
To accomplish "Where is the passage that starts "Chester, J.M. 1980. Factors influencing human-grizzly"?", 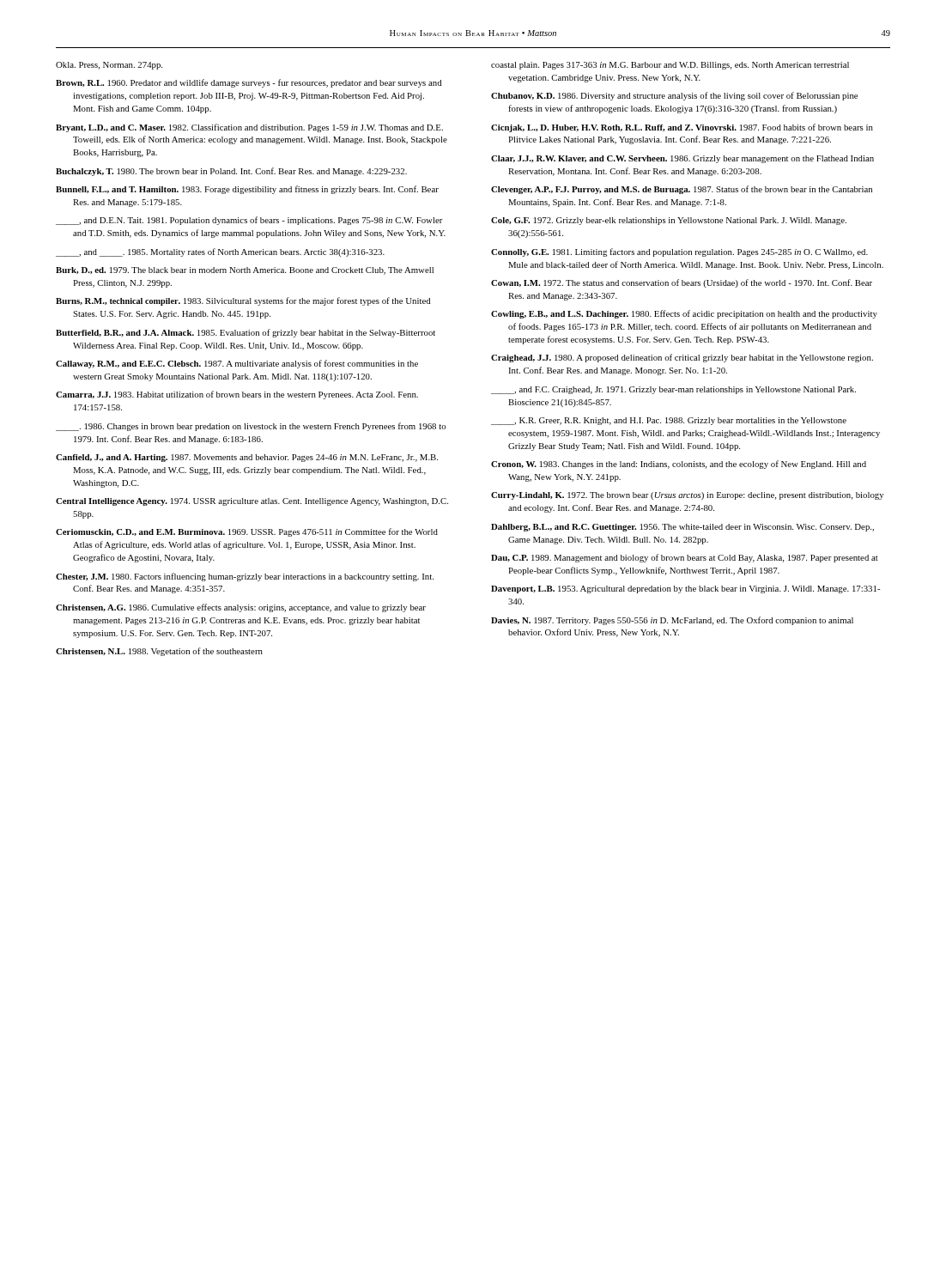I will click(x=245, y=582).
